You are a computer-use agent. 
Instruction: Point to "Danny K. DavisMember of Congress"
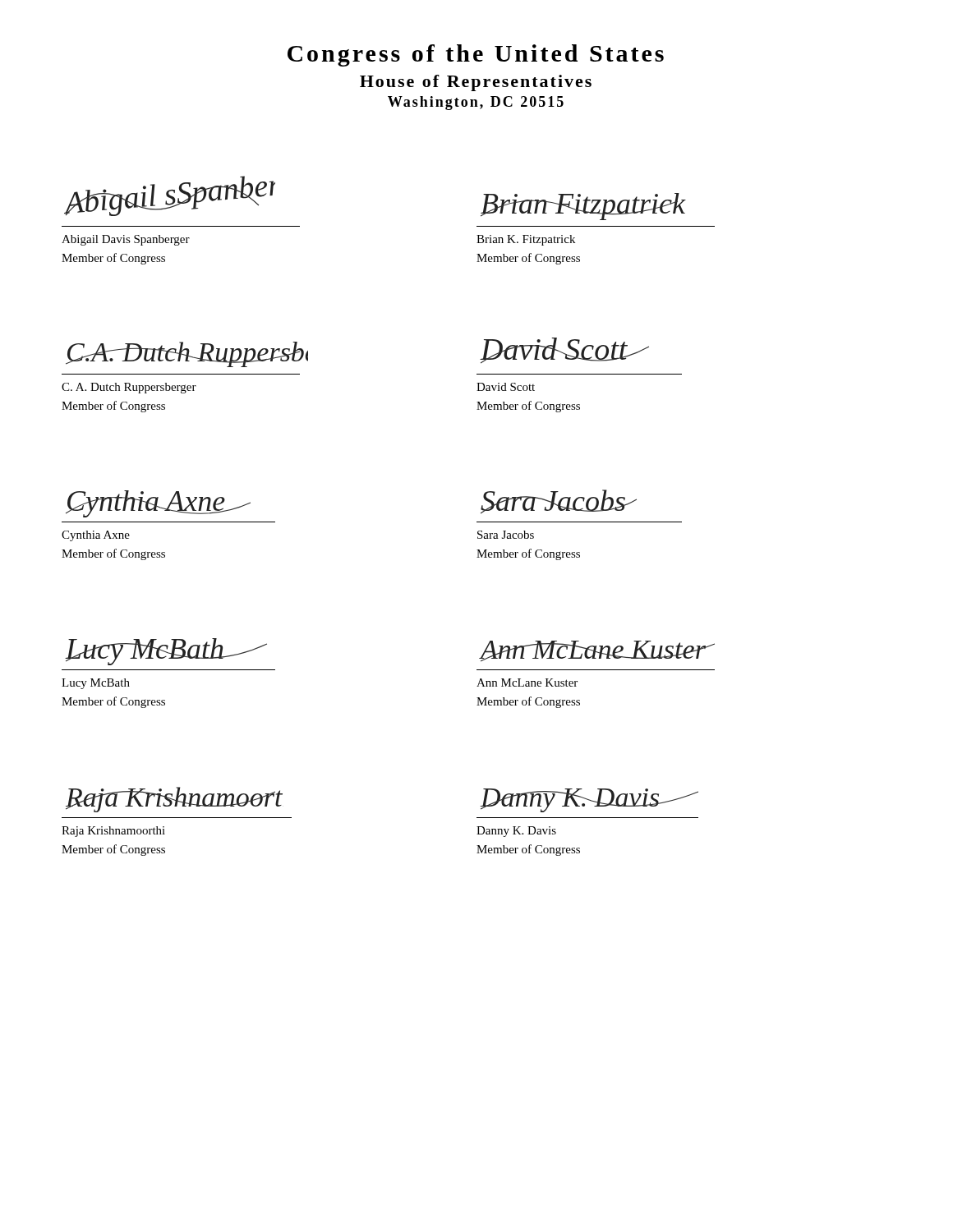click(x=529, y=840)
